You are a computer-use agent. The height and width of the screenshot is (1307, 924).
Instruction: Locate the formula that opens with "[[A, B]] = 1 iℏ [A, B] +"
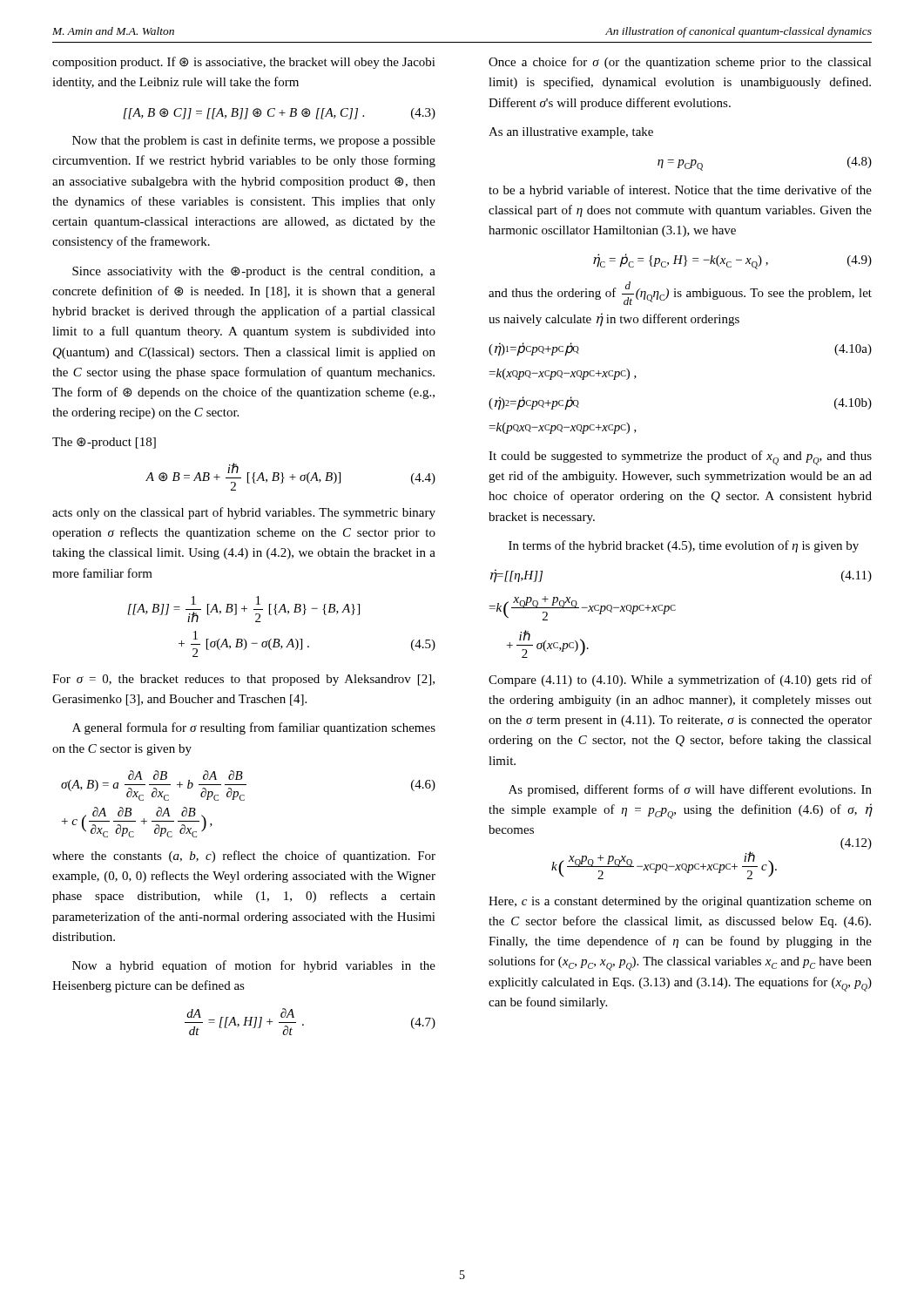(x=244, y=627)
